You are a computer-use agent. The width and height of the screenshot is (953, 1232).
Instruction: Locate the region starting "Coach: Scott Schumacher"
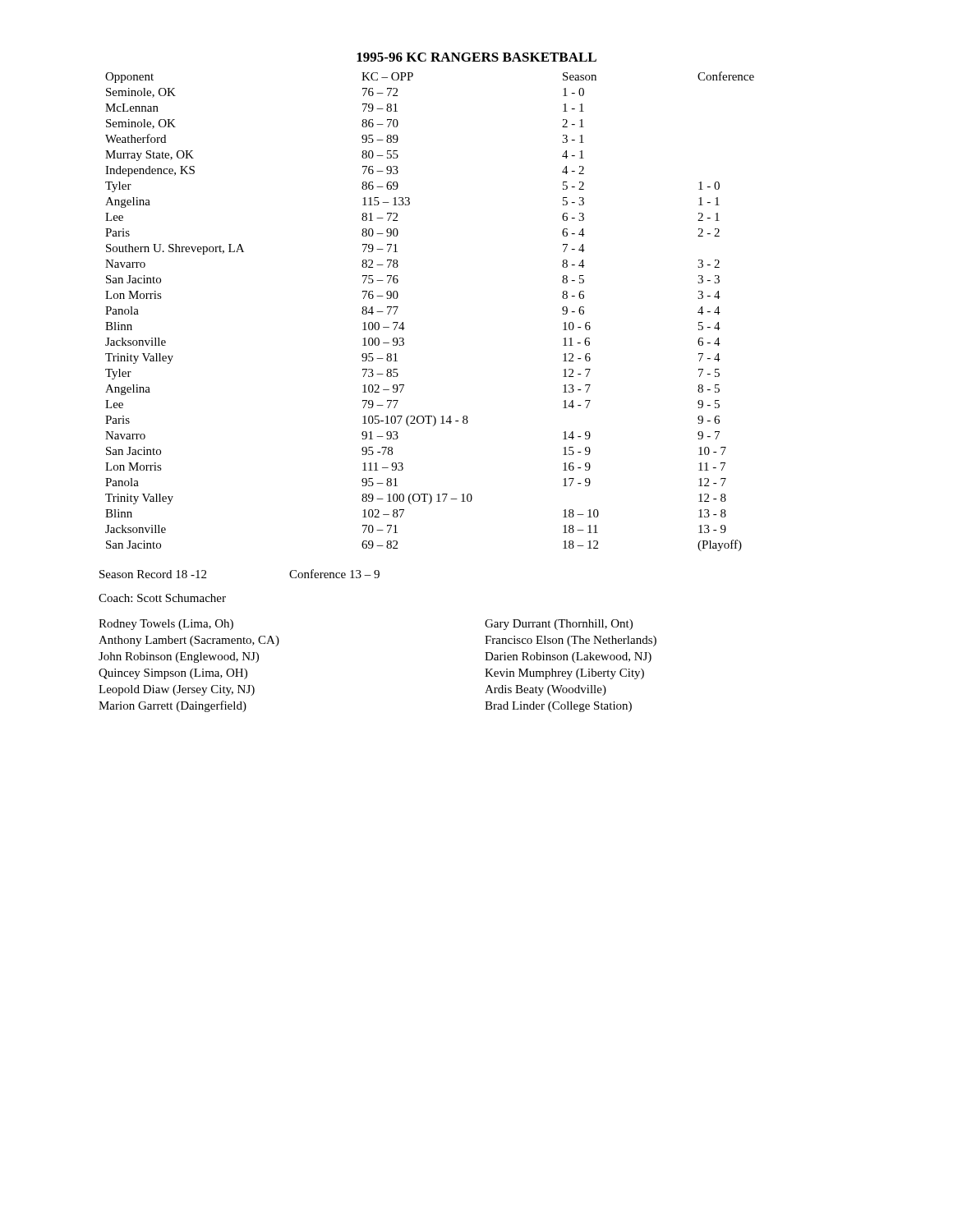point(162,598)
